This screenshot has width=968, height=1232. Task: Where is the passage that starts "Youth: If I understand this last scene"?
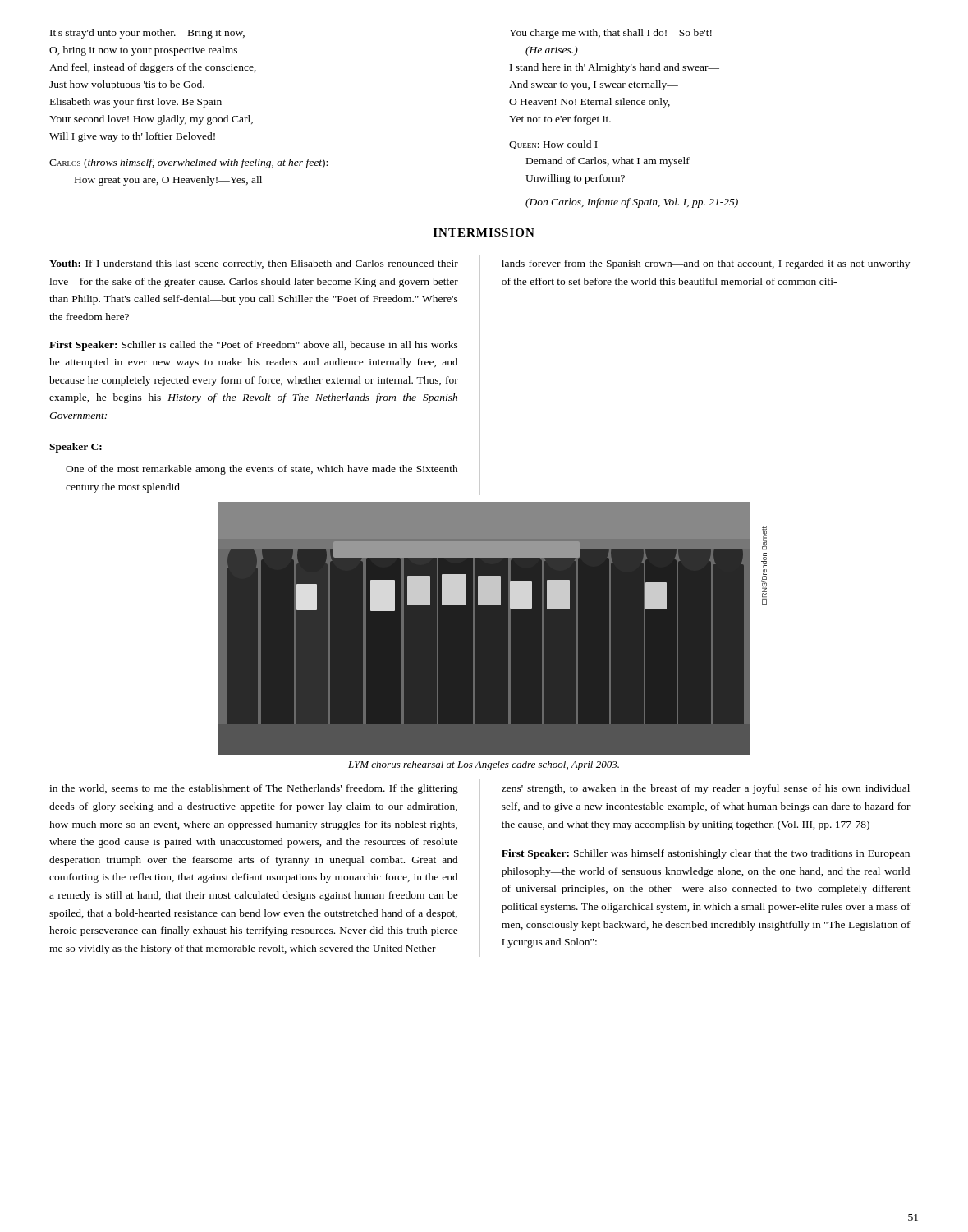pos(254,375)
